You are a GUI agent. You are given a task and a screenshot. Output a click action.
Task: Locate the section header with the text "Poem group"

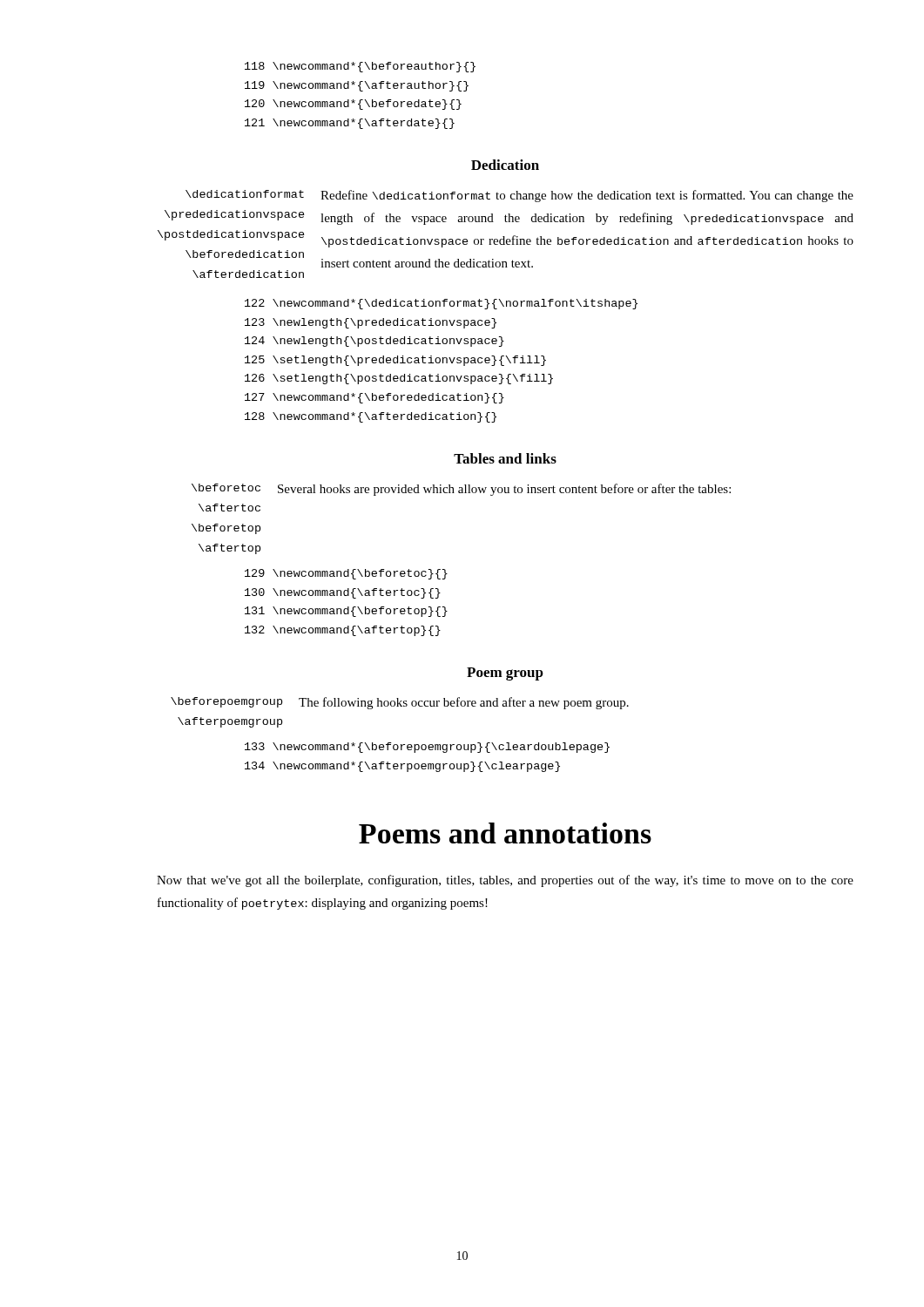[x=505, y=673]
